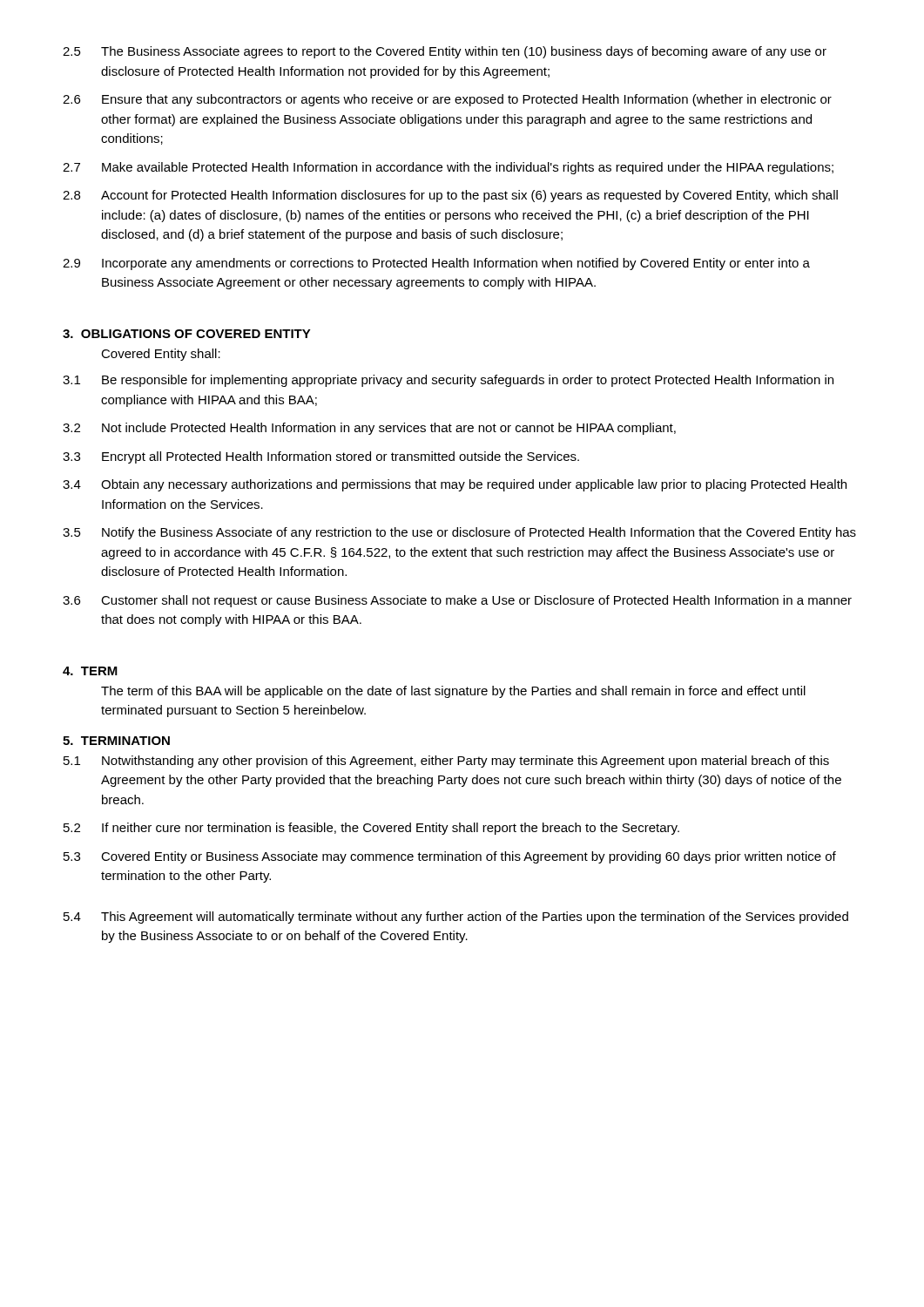Image resolution: width=924 pixels, height=1307 pixels.
Task: Click on the text block that reads "The term of this BAA"
Action: tap(453, 700)
